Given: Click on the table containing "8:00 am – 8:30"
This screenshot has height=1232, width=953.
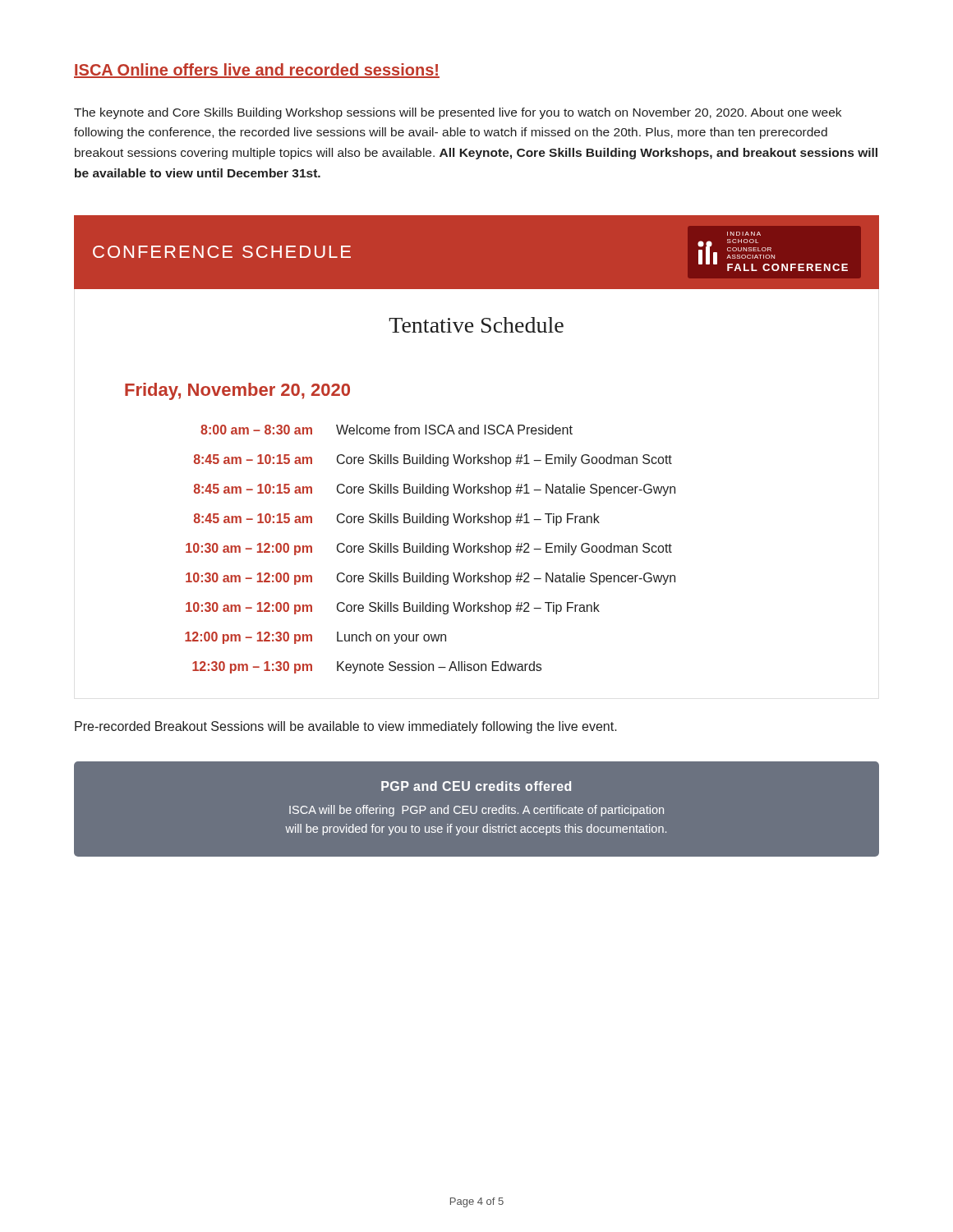Looking at the screenshot, I should coord(476,548).
